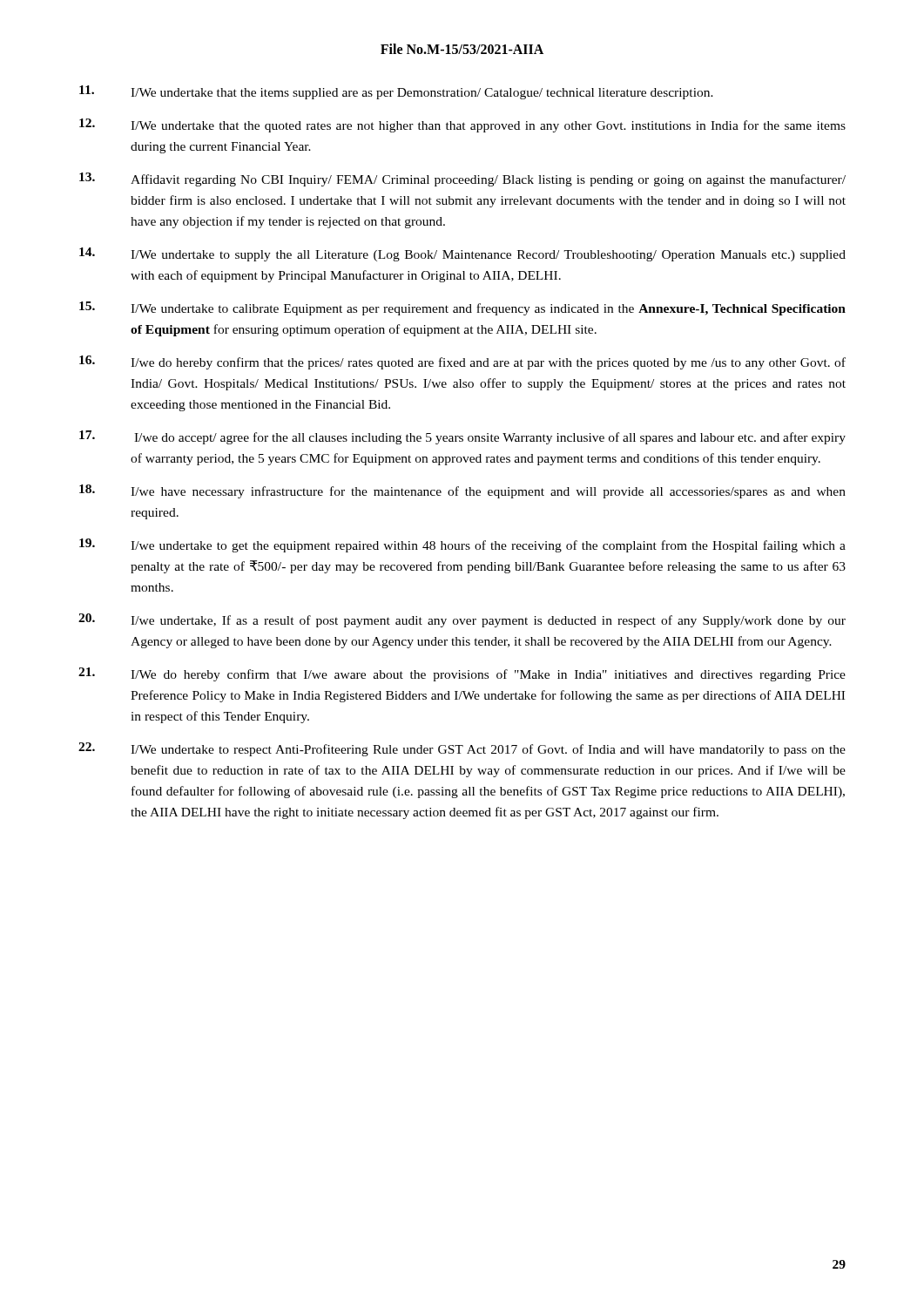Navigate to the passage starting "11. I/We undertake that the items"
Viewport: 924px width, 1307px height.
point(462,92)
